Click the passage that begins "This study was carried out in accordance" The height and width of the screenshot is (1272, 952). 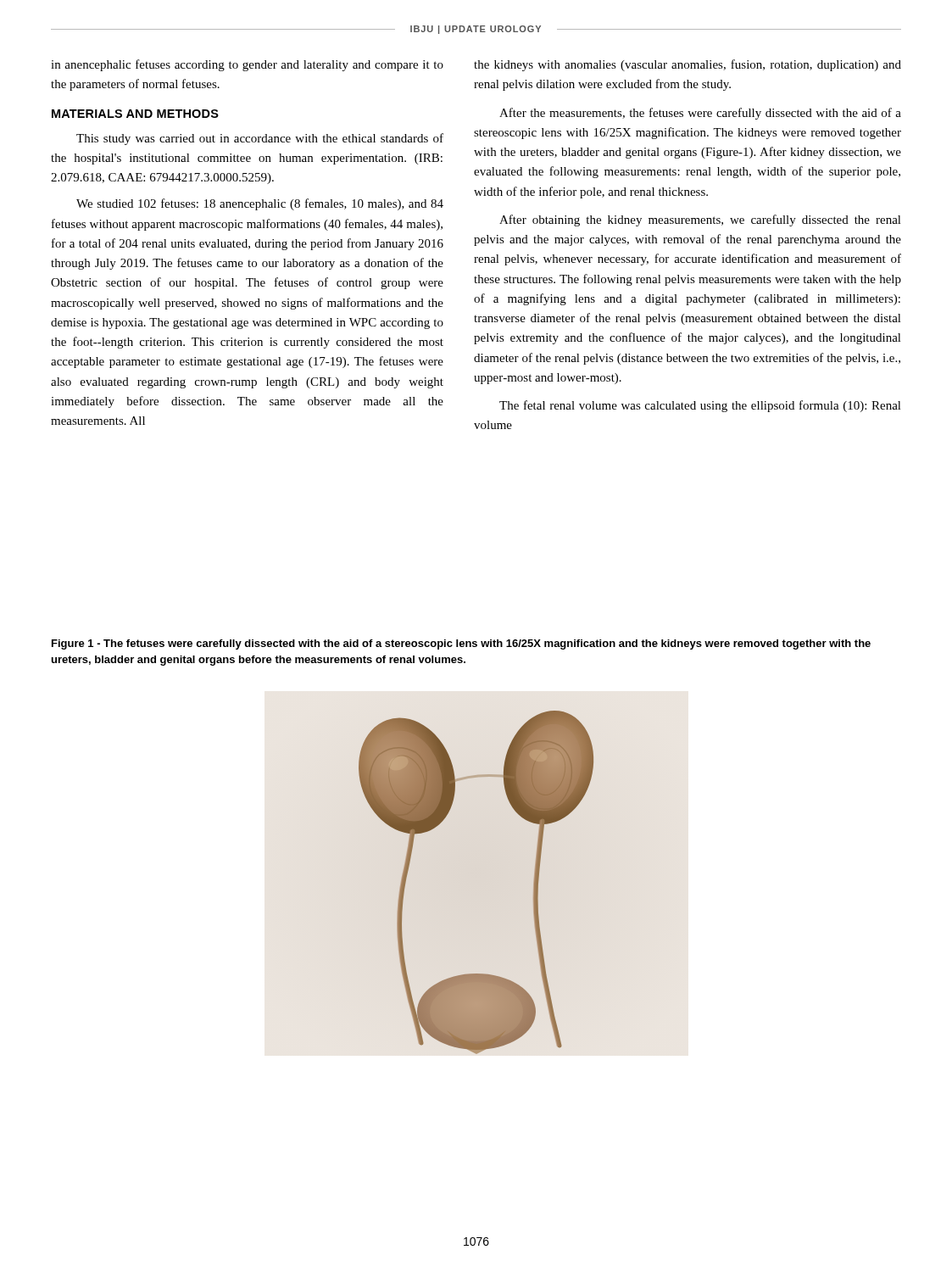[x=247, y=280]
